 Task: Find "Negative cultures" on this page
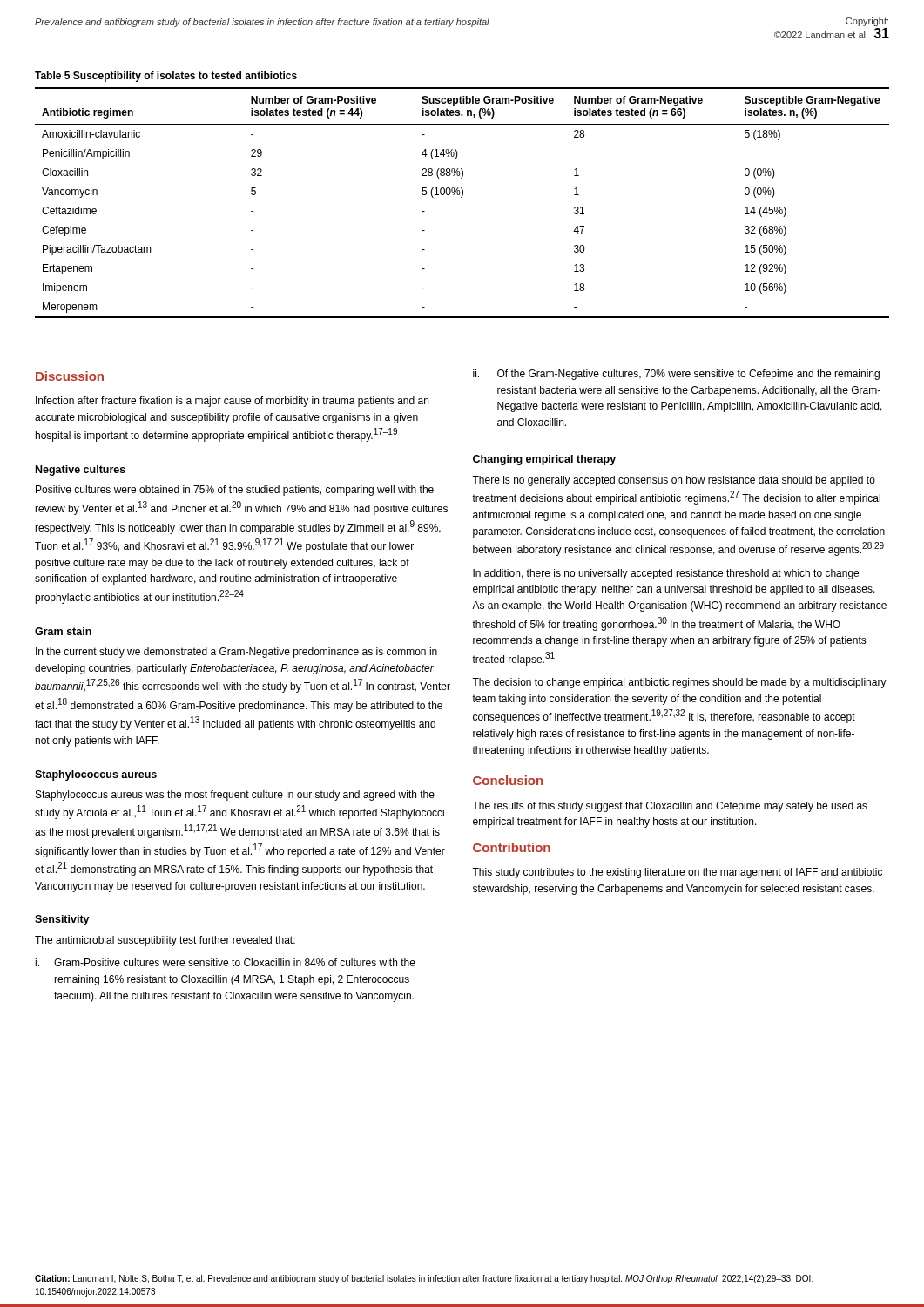(80, 470)
